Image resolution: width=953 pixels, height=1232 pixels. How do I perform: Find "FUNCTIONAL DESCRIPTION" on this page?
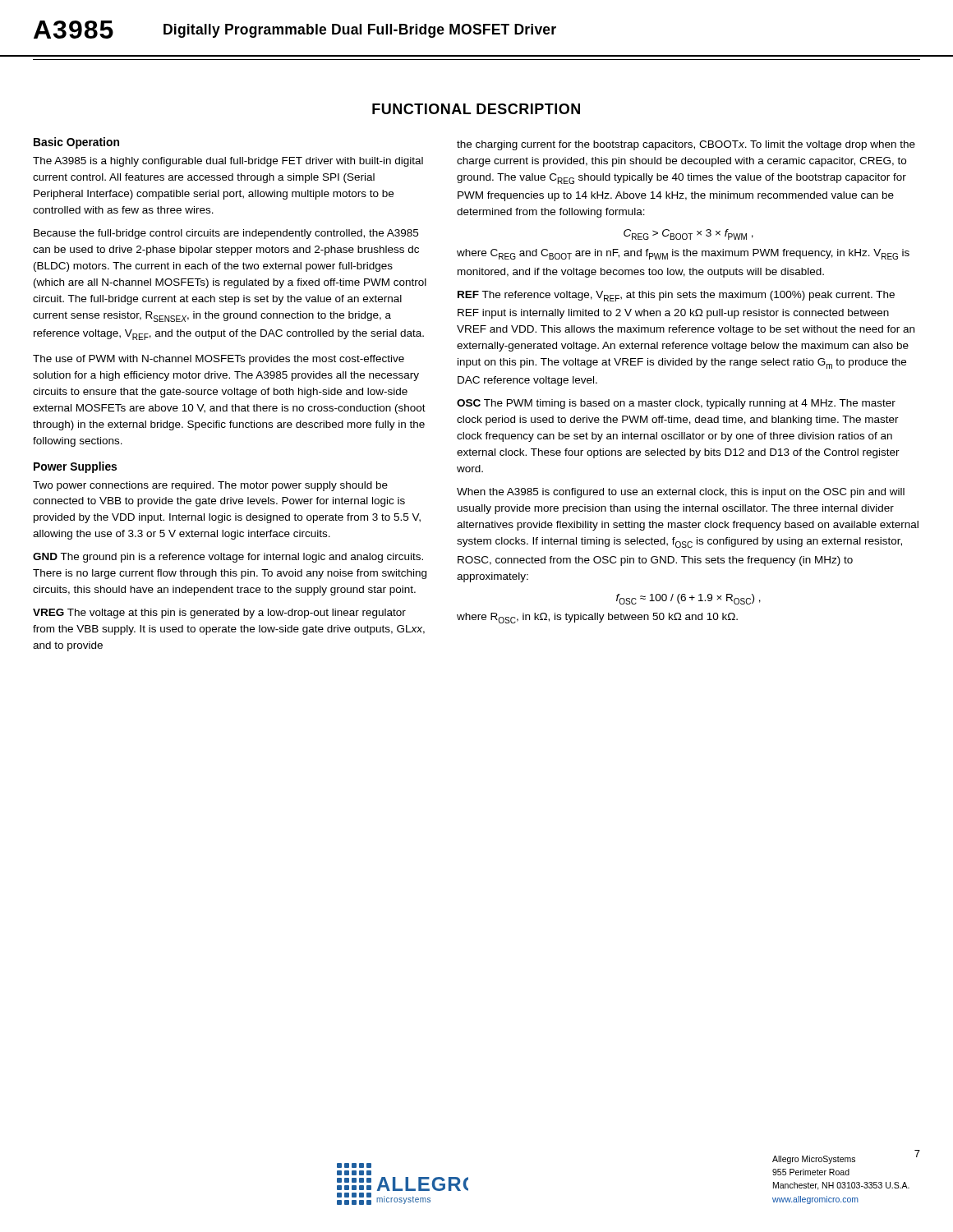pos(476,109)
